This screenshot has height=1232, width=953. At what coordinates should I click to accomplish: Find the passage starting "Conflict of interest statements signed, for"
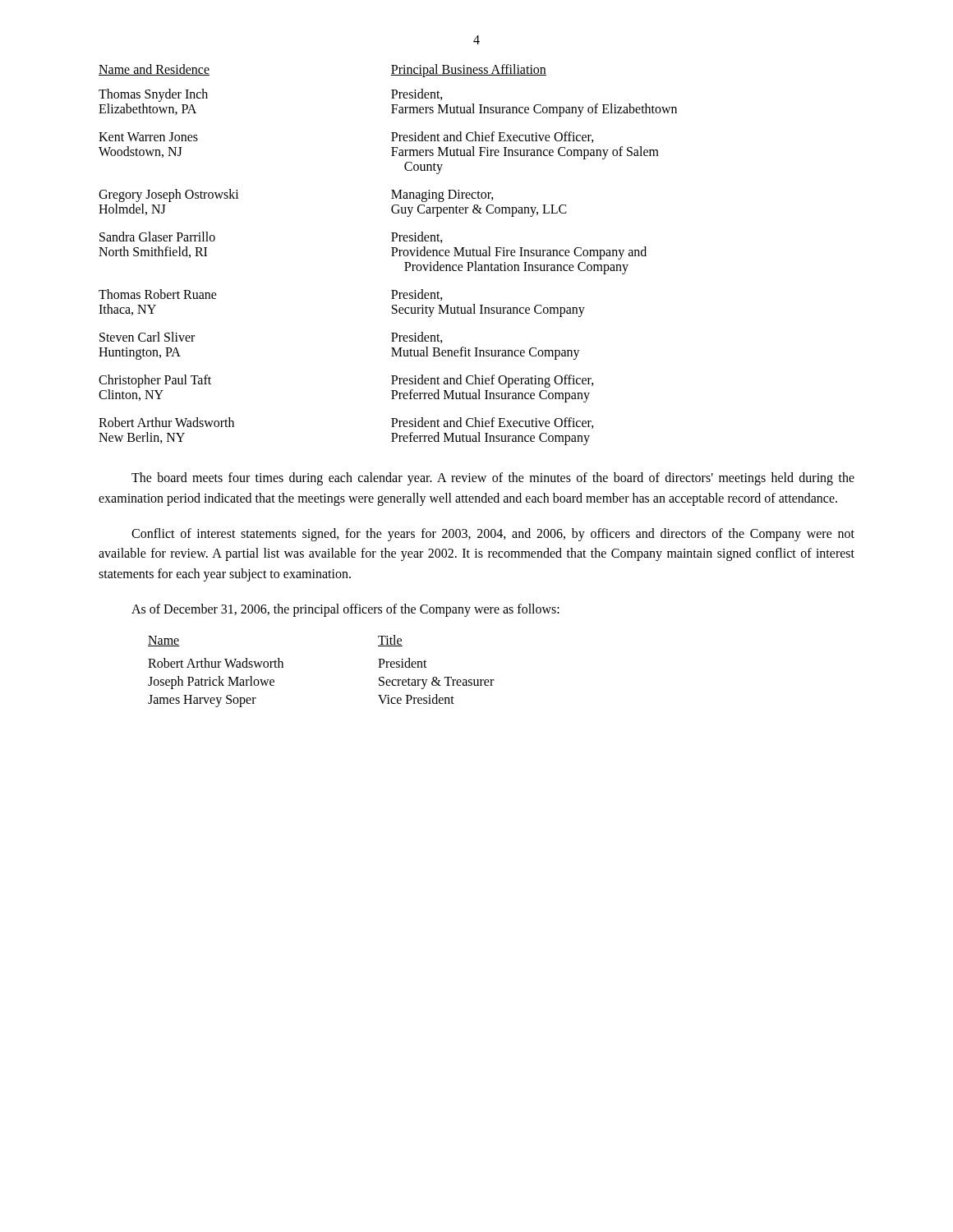click(x=476, y=554)
